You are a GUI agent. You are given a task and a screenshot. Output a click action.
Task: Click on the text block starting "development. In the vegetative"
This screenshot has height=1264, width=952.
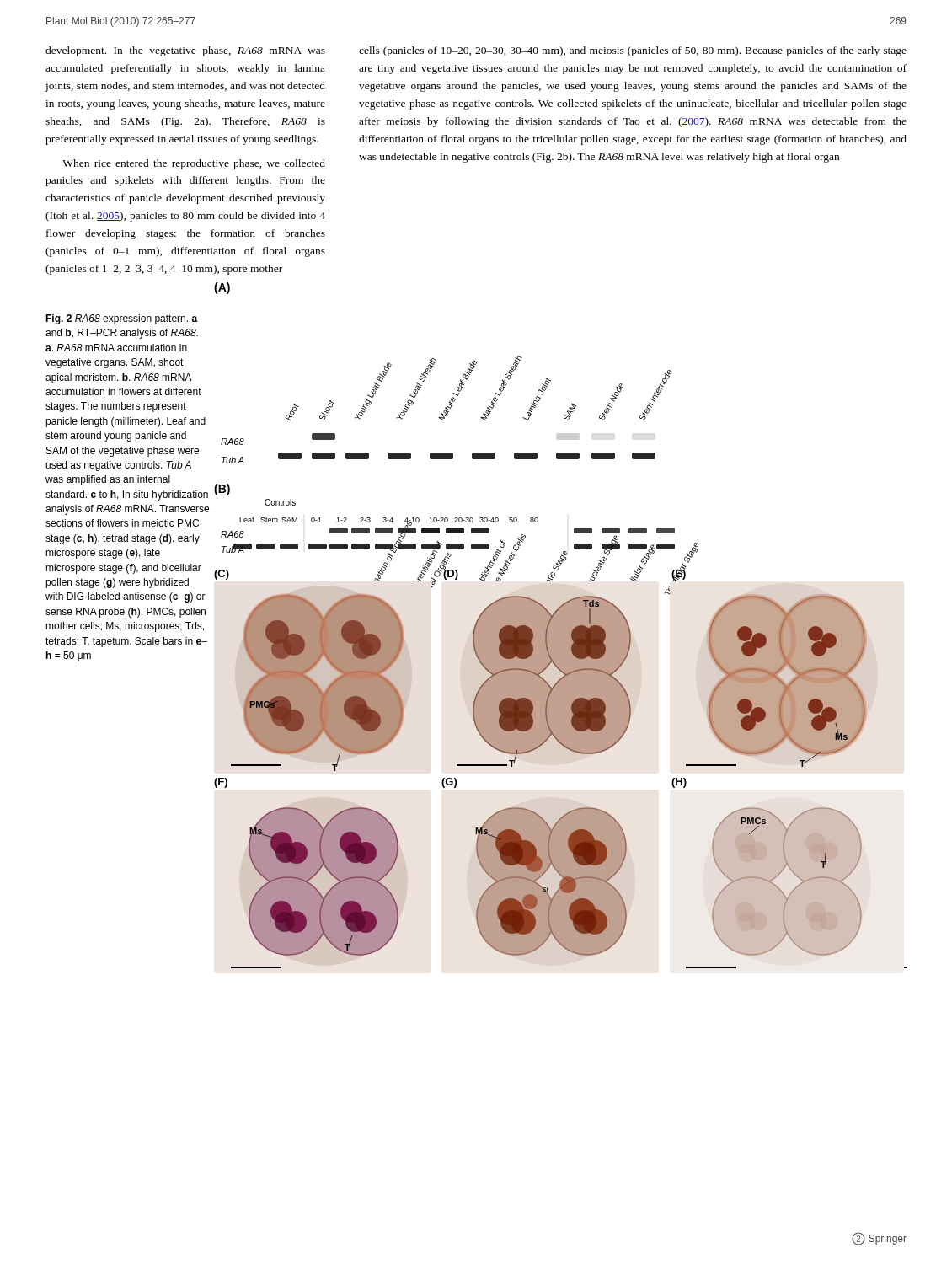185,160
